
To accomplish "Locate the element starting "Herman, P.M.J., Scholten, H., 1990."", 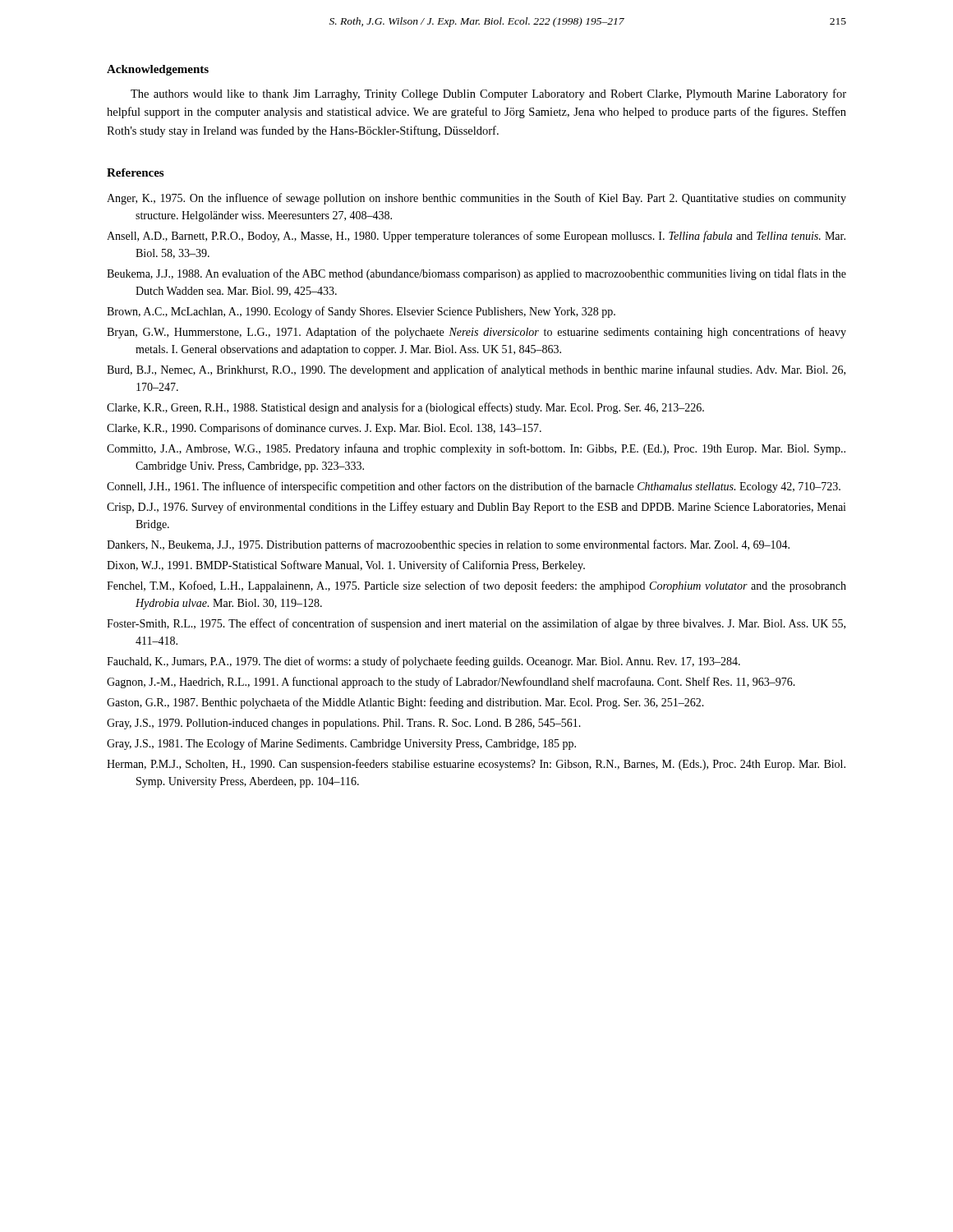I will pyautogui.click(x=476, y=773).
